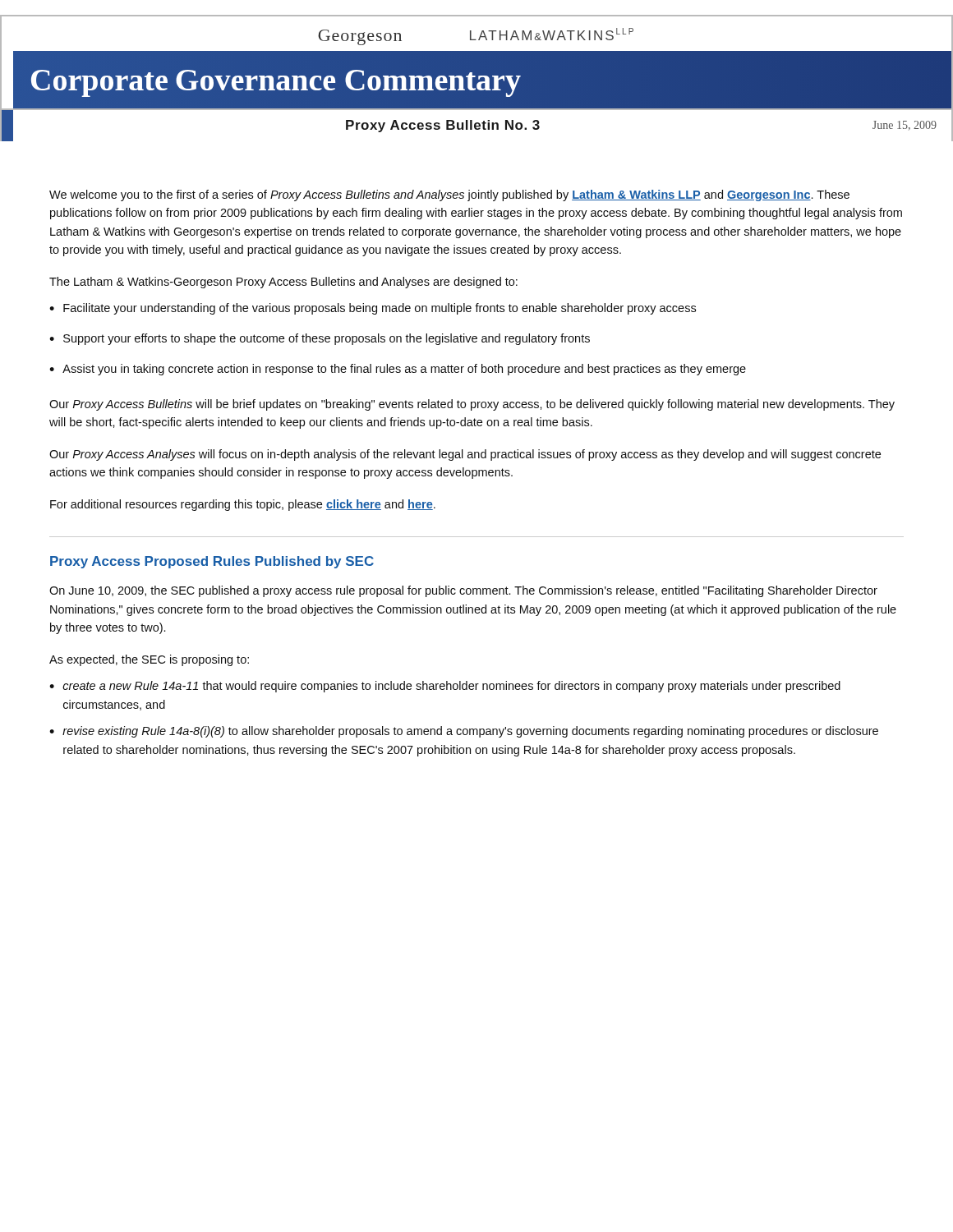The width and height of the screenshot is (953, 1232).
Task: Navigate to the block starting "revise existing Rule 14a-8(i)(8) to"
Action: [483, 741]
